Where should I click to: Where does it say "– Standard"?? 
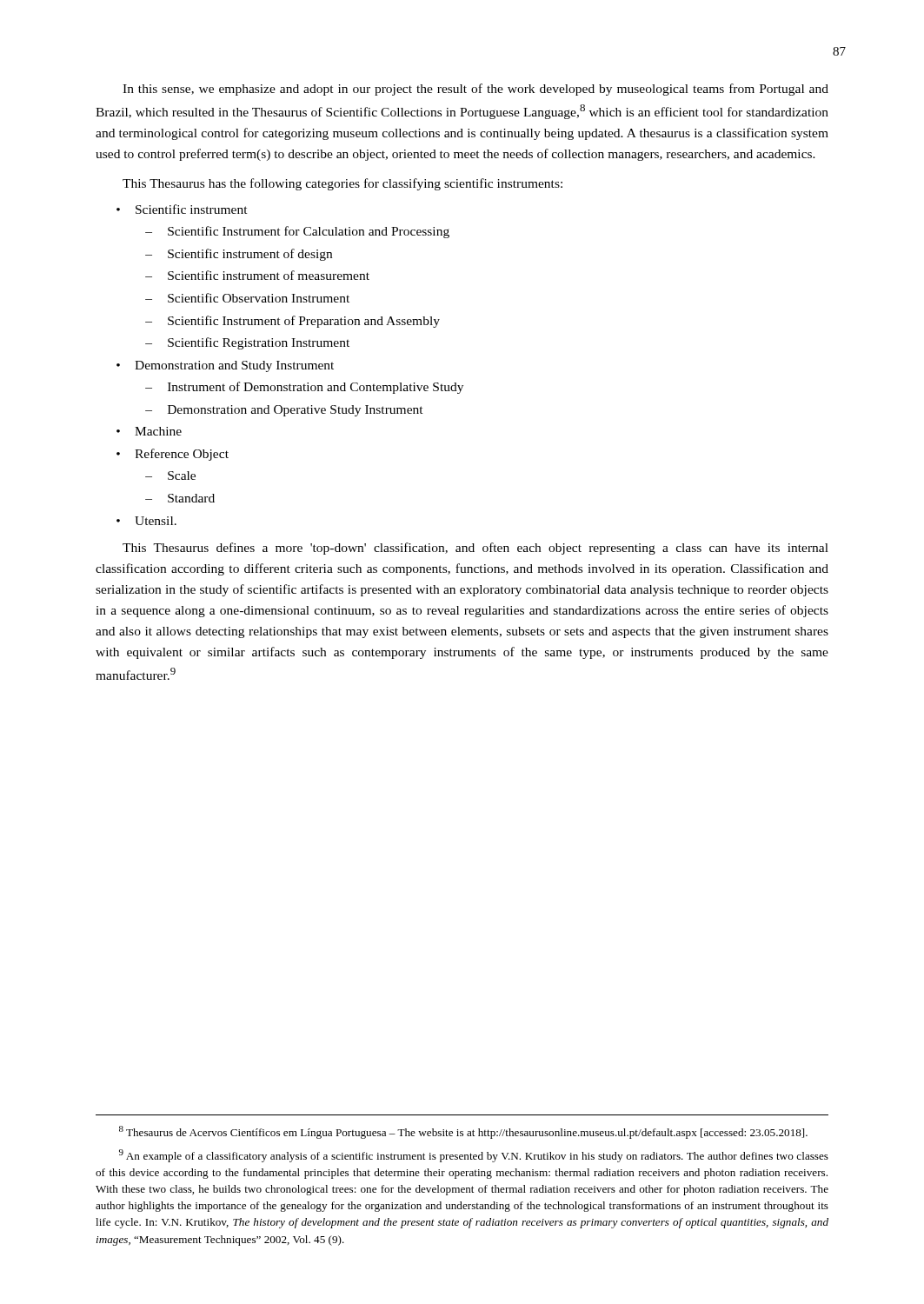180,498
